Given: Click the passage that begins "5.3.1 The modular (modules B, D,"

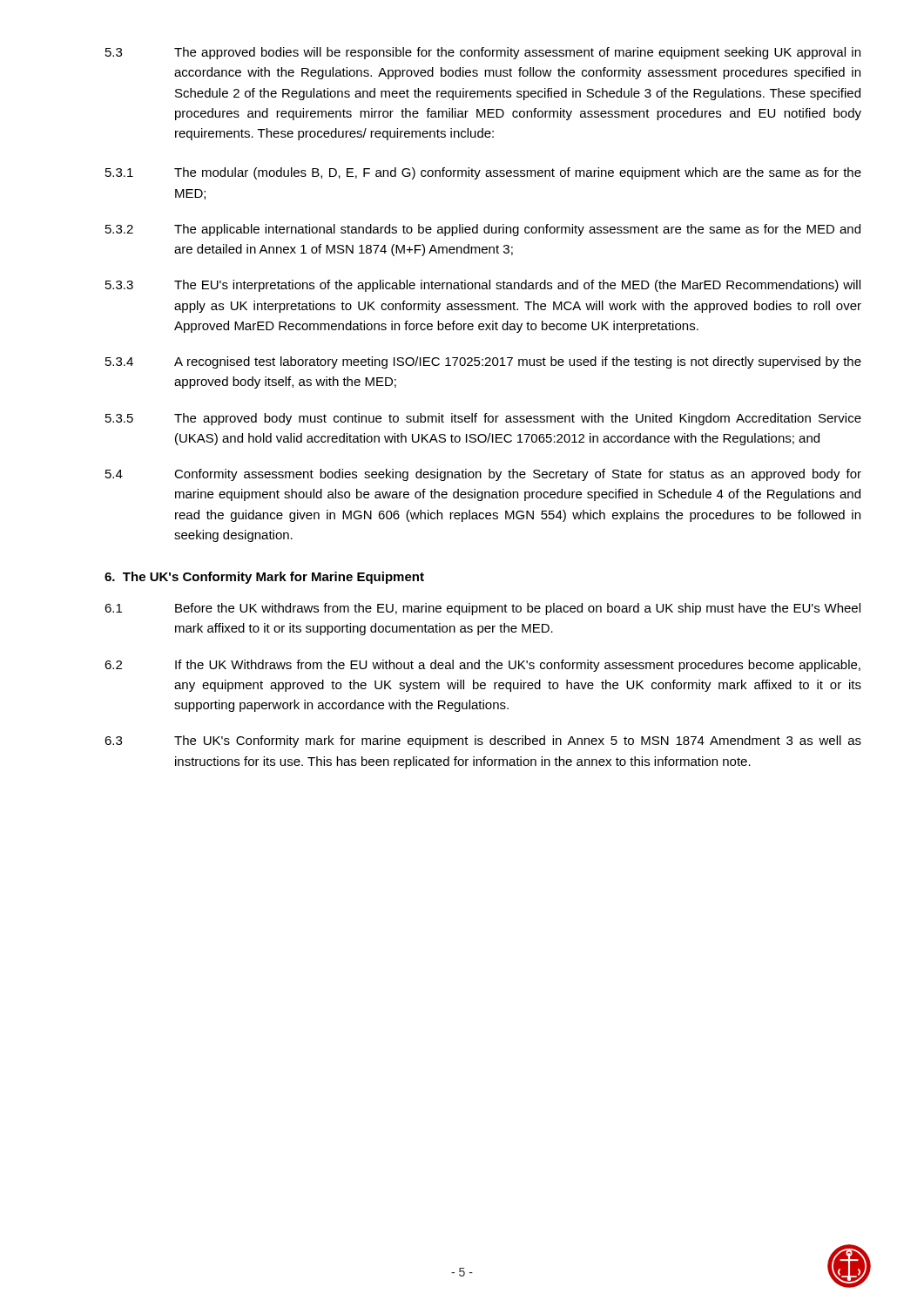Looking at the screenshot, I should click(483, 183).
